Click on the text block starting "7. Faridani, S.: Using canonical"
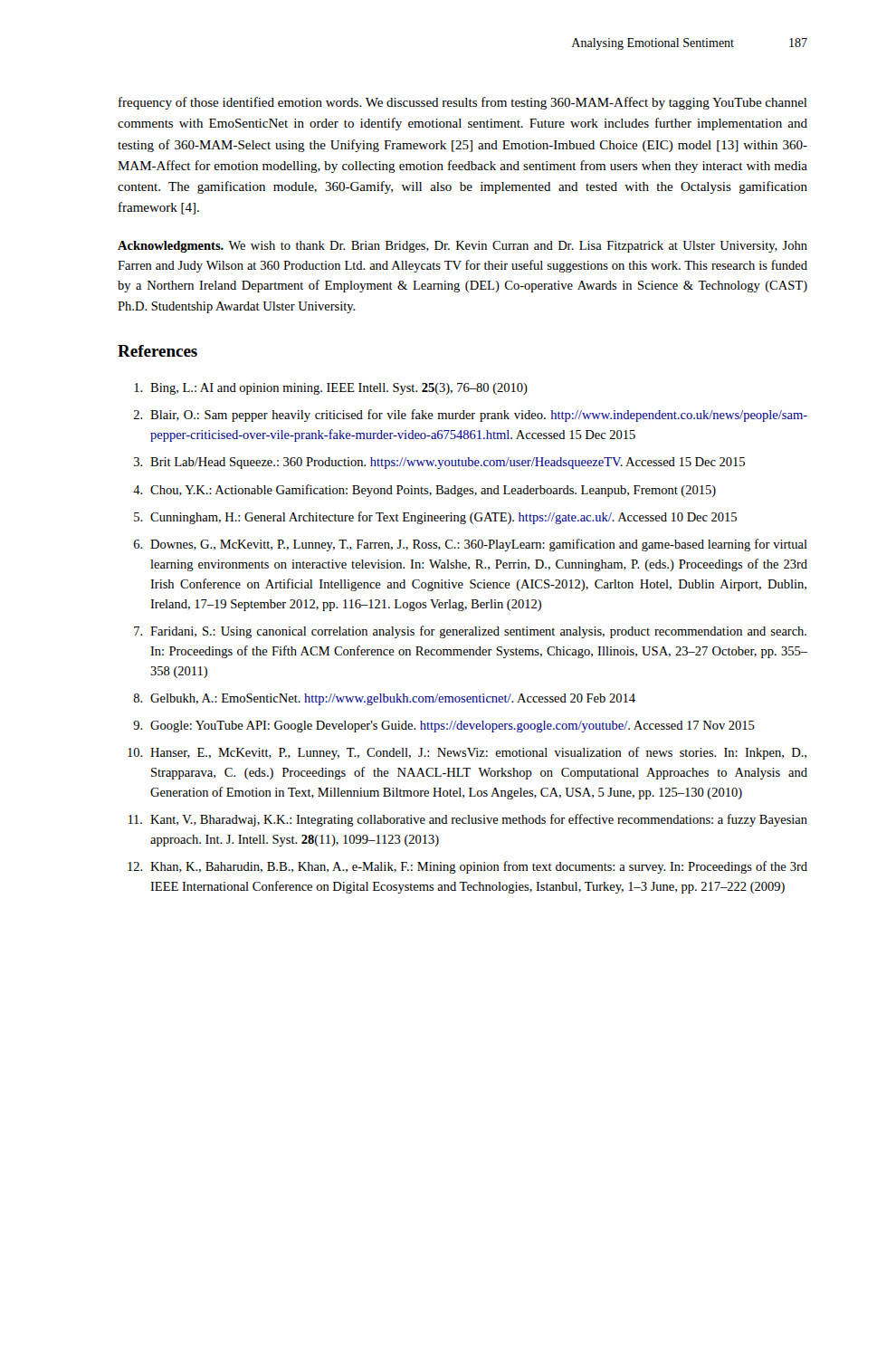The height and width of the screenshot is (1358, 896). [x=462, y=651]
